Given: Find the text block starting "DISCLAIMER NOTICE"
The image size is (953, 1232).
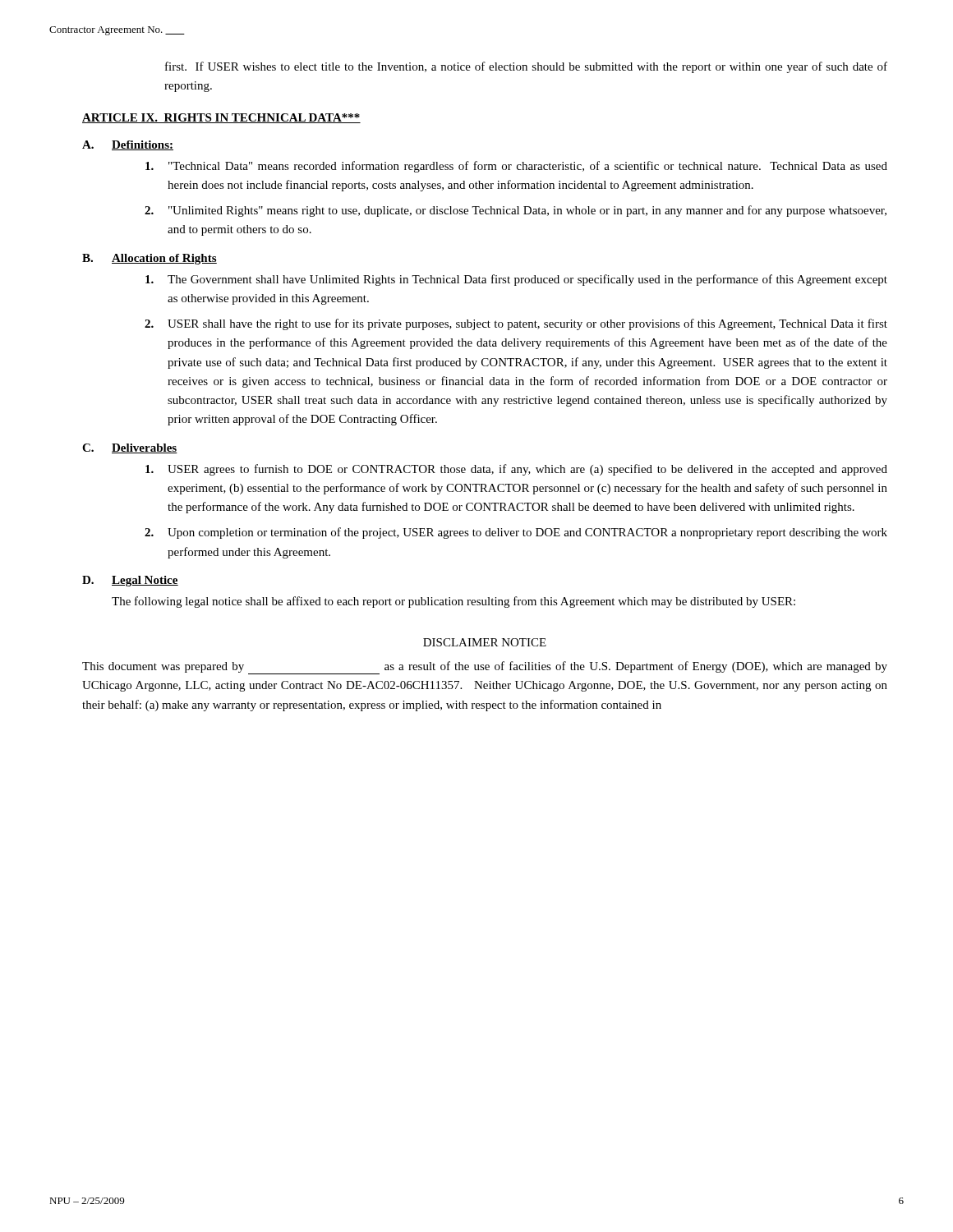Looking at the screenshot, I should coord(485,642).
